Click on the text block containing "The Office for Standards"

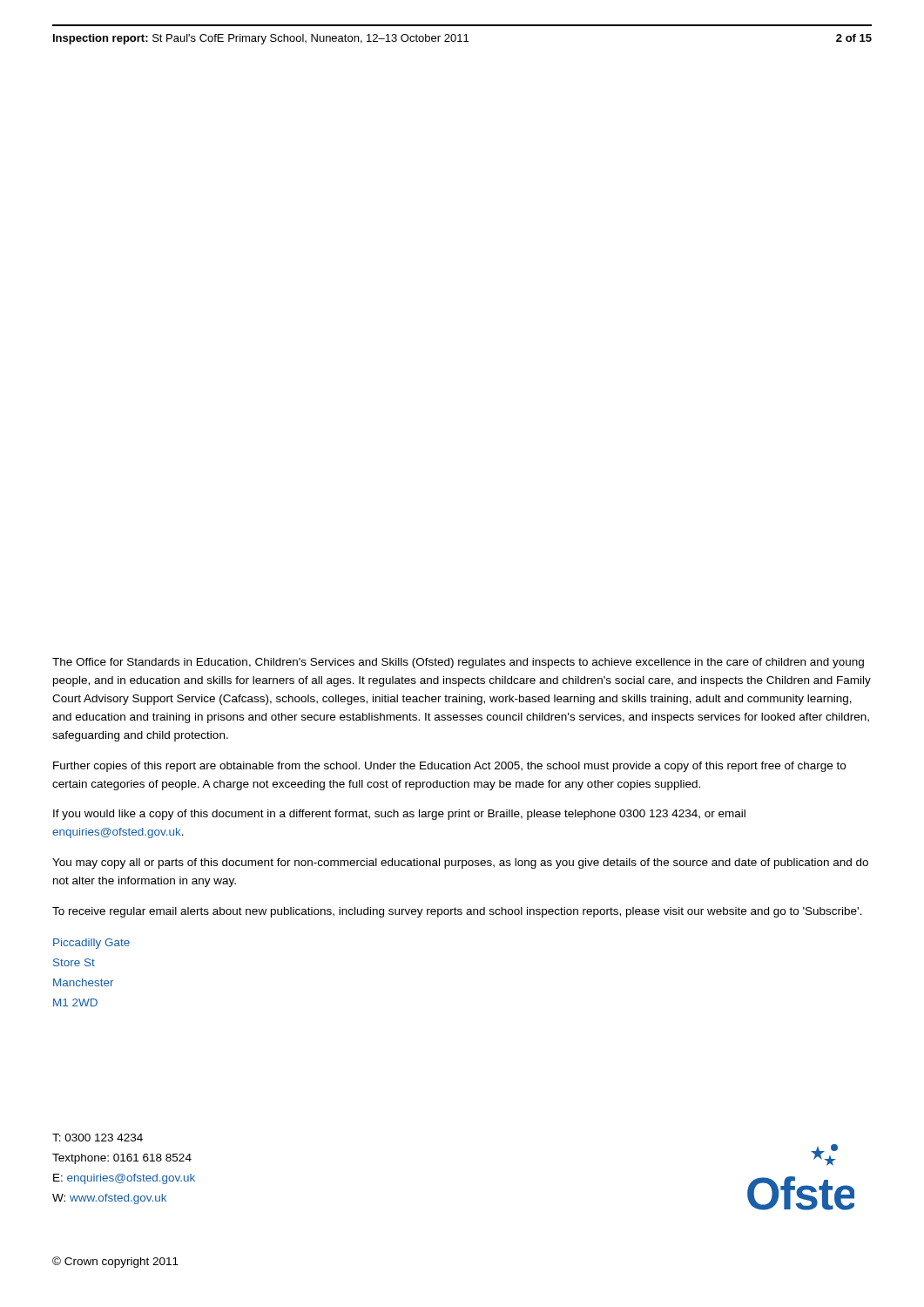pyautogui.click(x=462, y=698)
